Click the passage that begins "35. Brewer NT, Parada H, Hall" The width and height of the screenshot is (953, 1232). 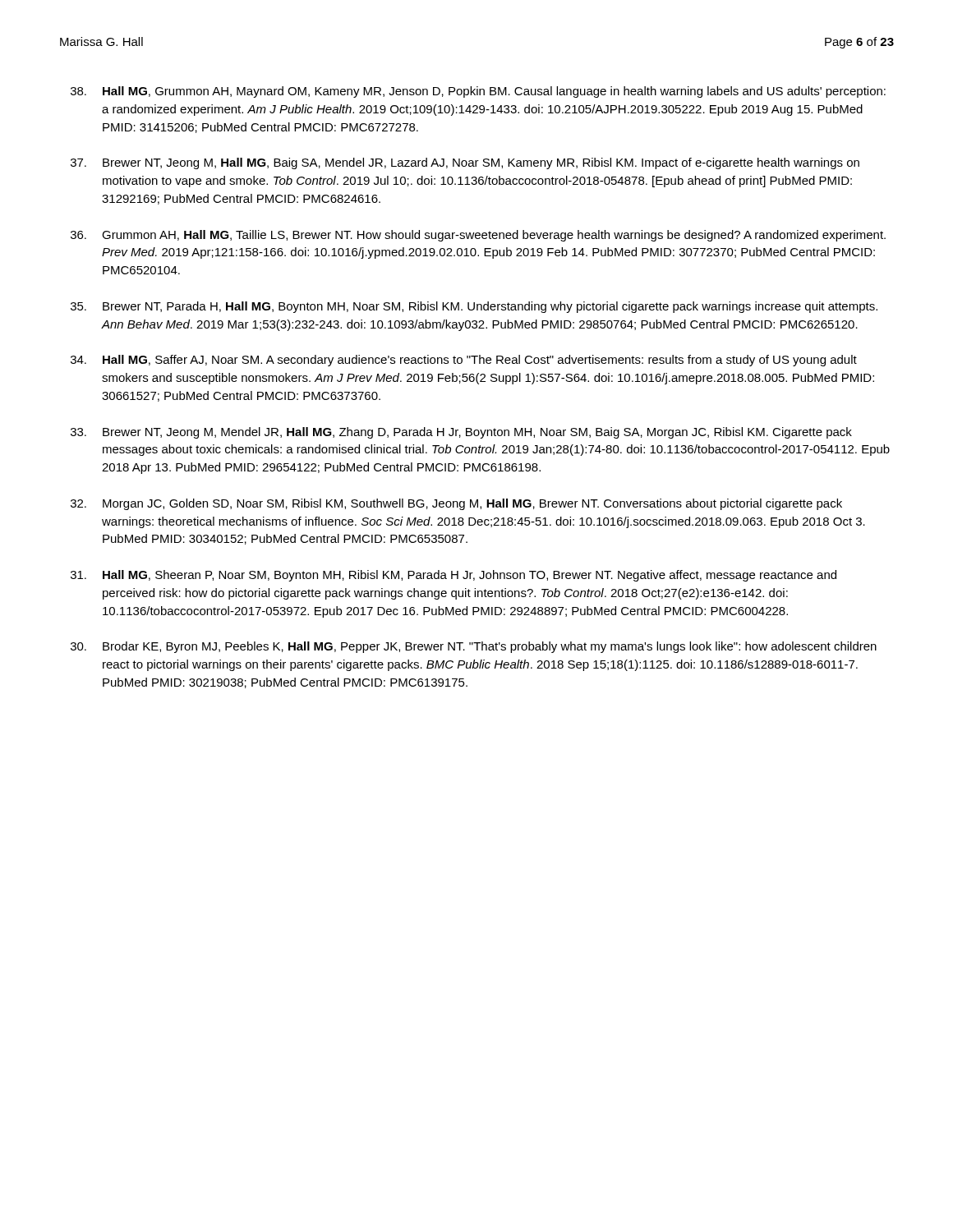point(476,315)
